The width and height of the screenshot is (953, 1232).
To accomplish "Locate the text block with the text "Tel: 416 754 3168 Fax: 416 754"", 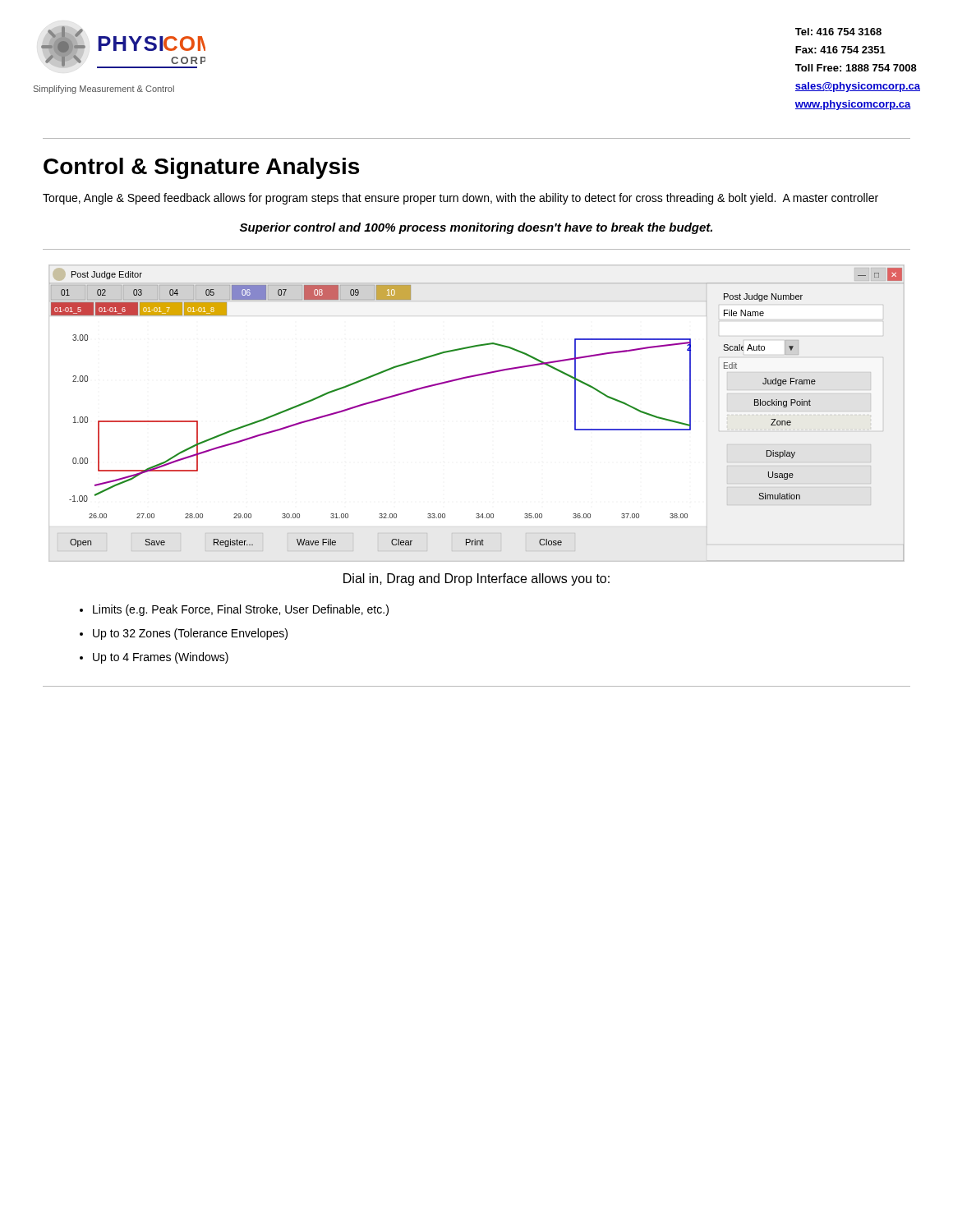I will (x=858, y=68).
